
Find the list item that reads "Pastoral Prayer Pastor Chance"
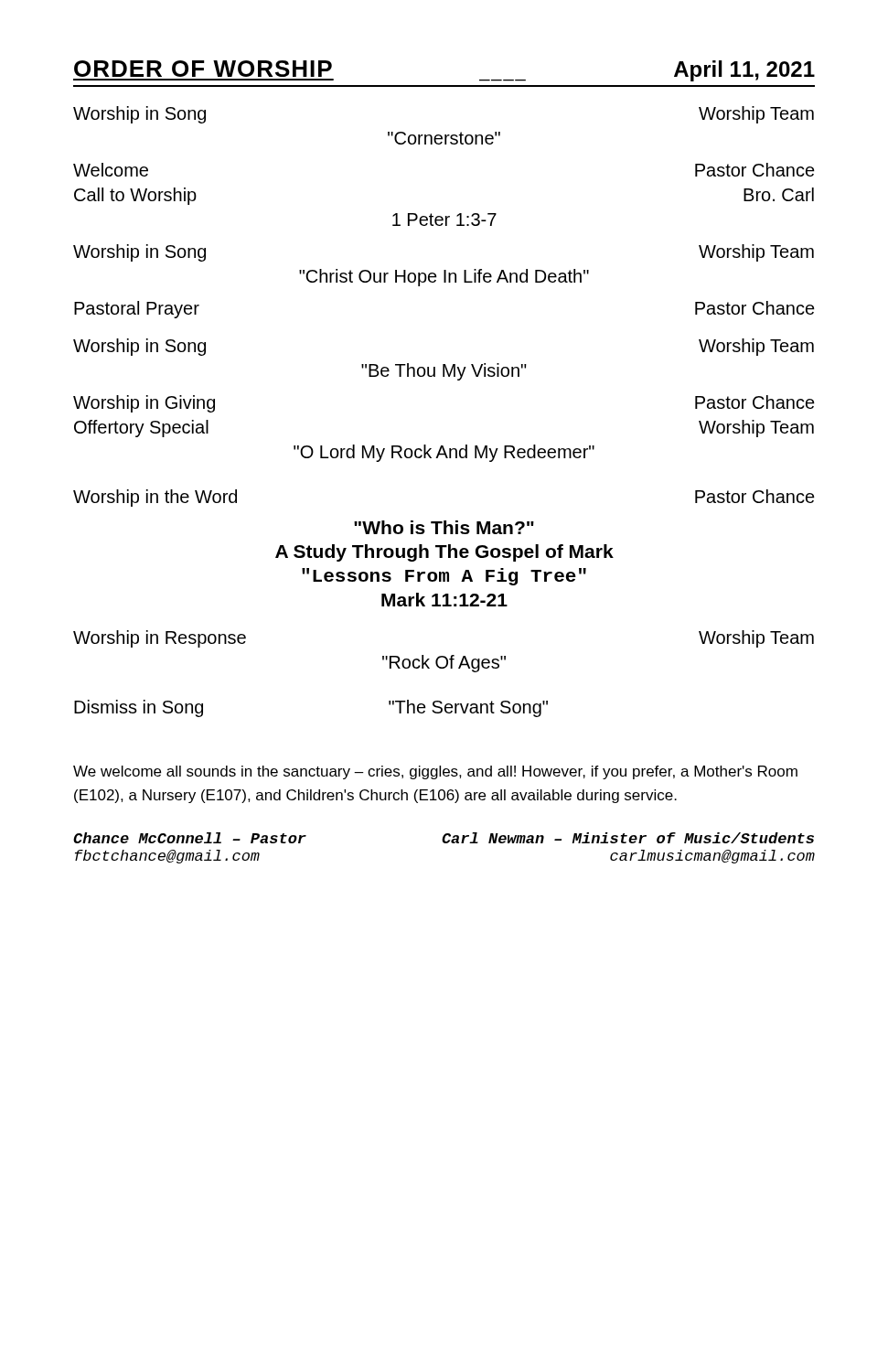click(138, 310)
